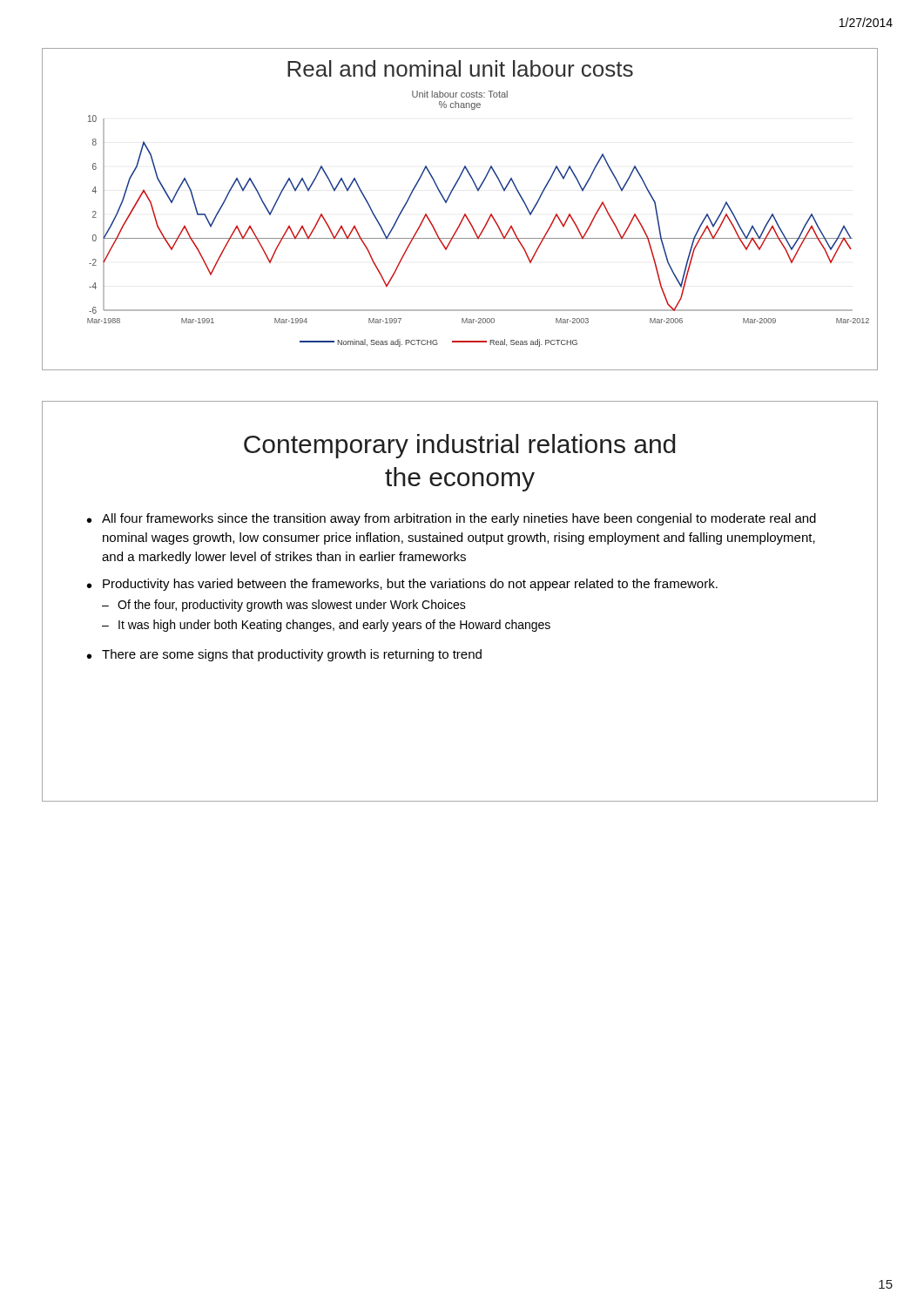Find the list item with the text "–It was high under both Keating changes,"
Screen dimensions: 1307x924
(326, 625)
